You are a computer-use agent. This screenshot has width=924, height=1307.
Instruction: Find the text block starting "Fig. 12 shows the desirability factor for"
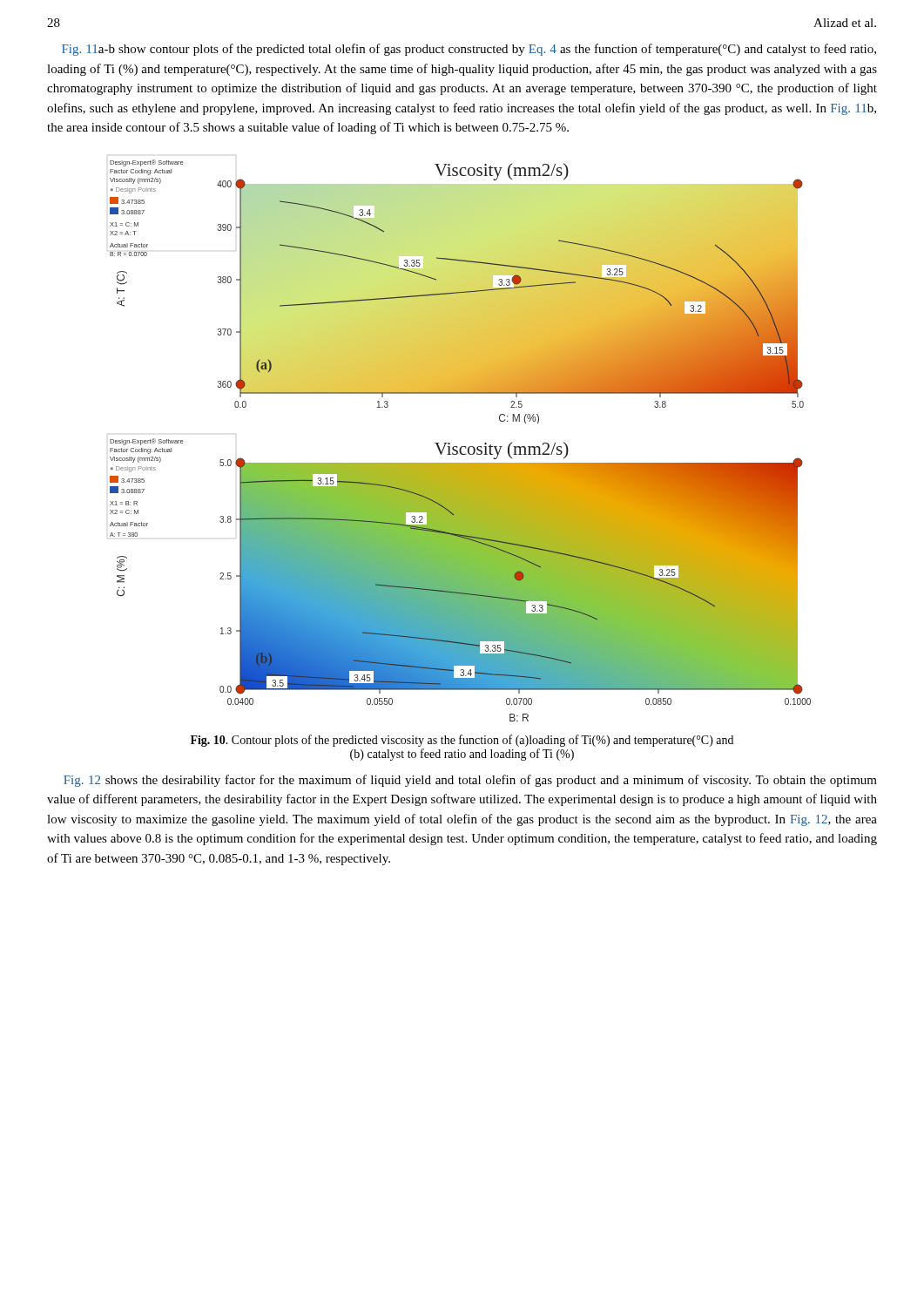pyautogui.click(x=462, y=819)
